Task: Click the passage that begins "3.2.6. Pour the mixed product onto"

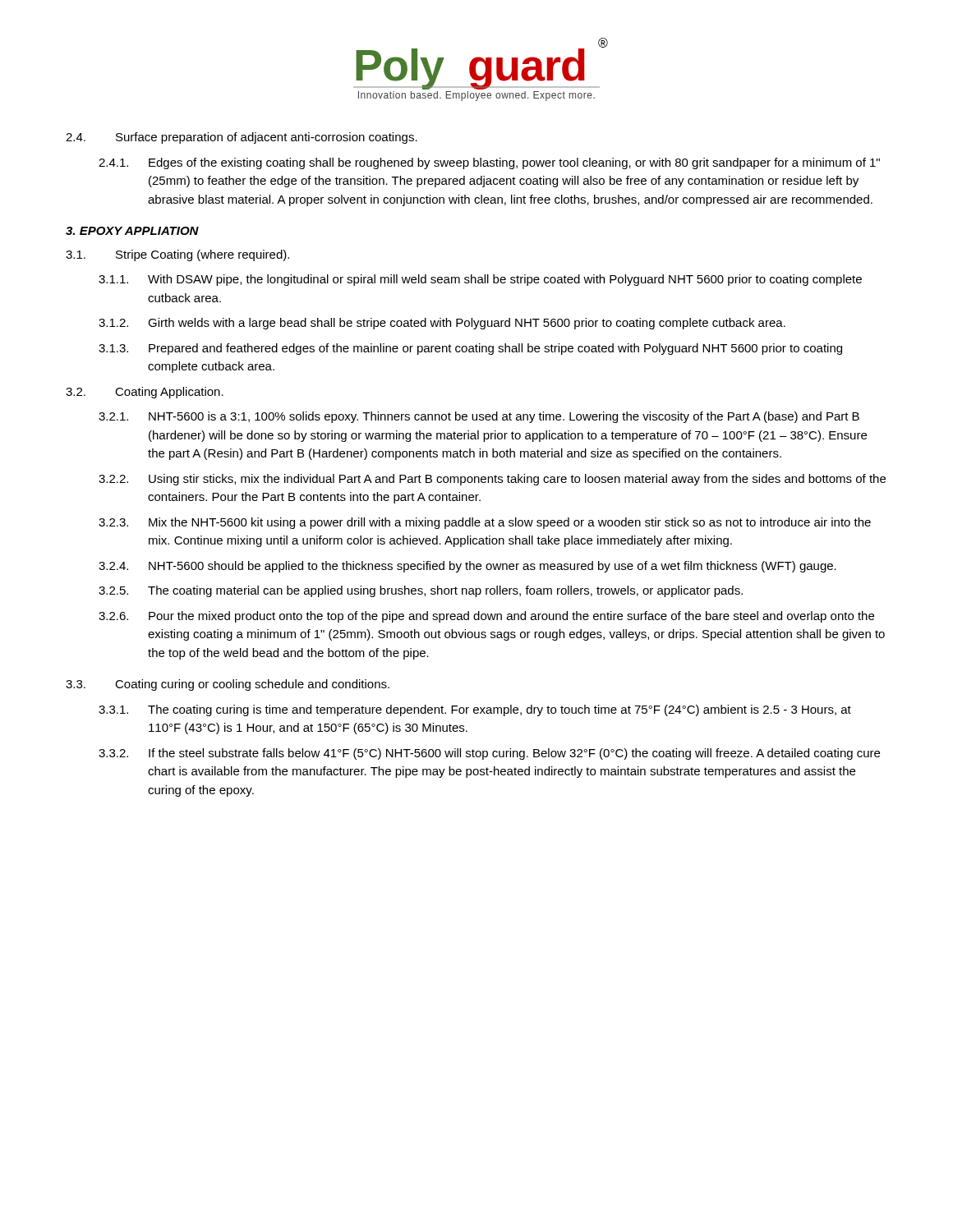Action: coord(493,634)
